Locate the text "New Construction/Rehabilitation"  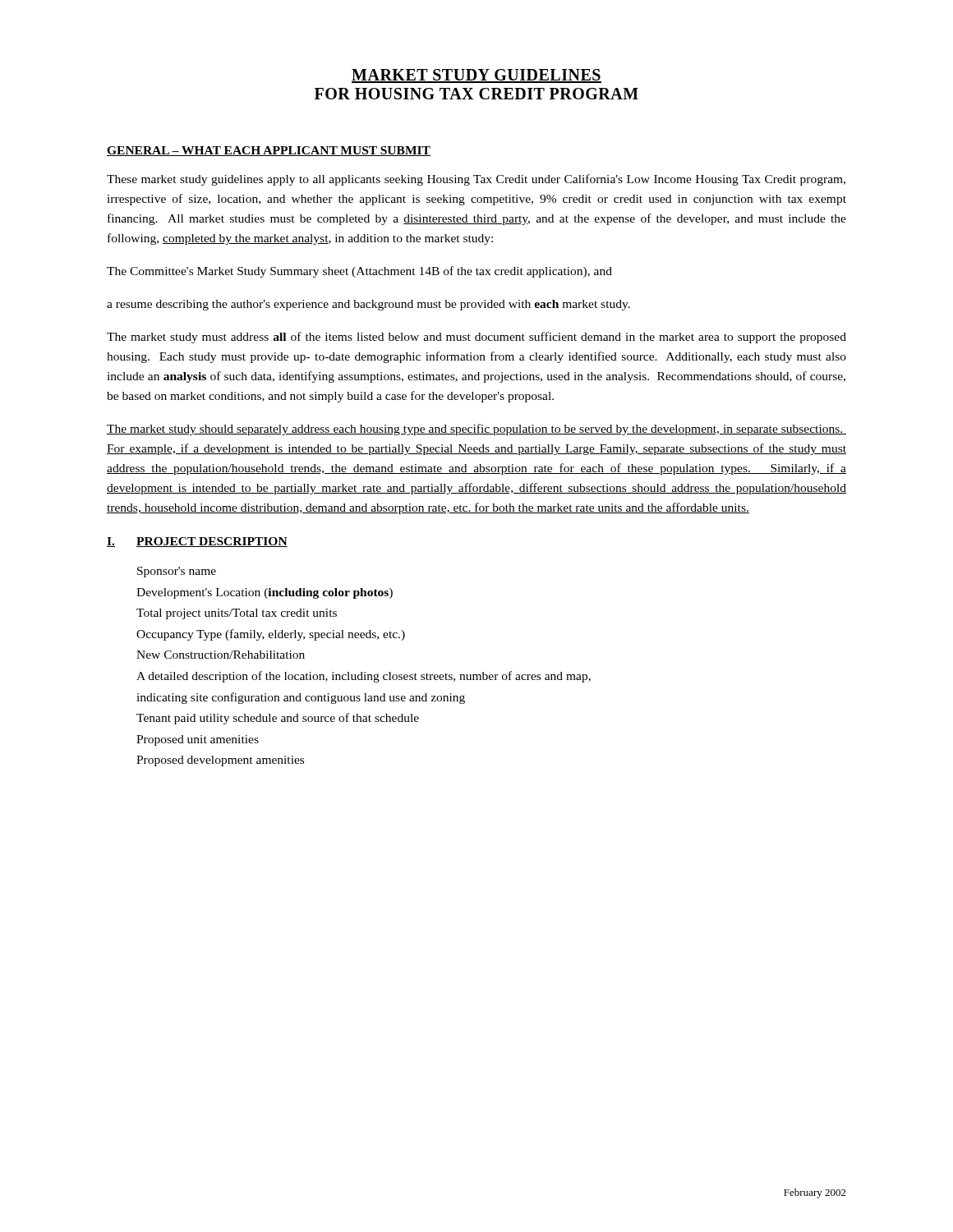pos(221,655)
